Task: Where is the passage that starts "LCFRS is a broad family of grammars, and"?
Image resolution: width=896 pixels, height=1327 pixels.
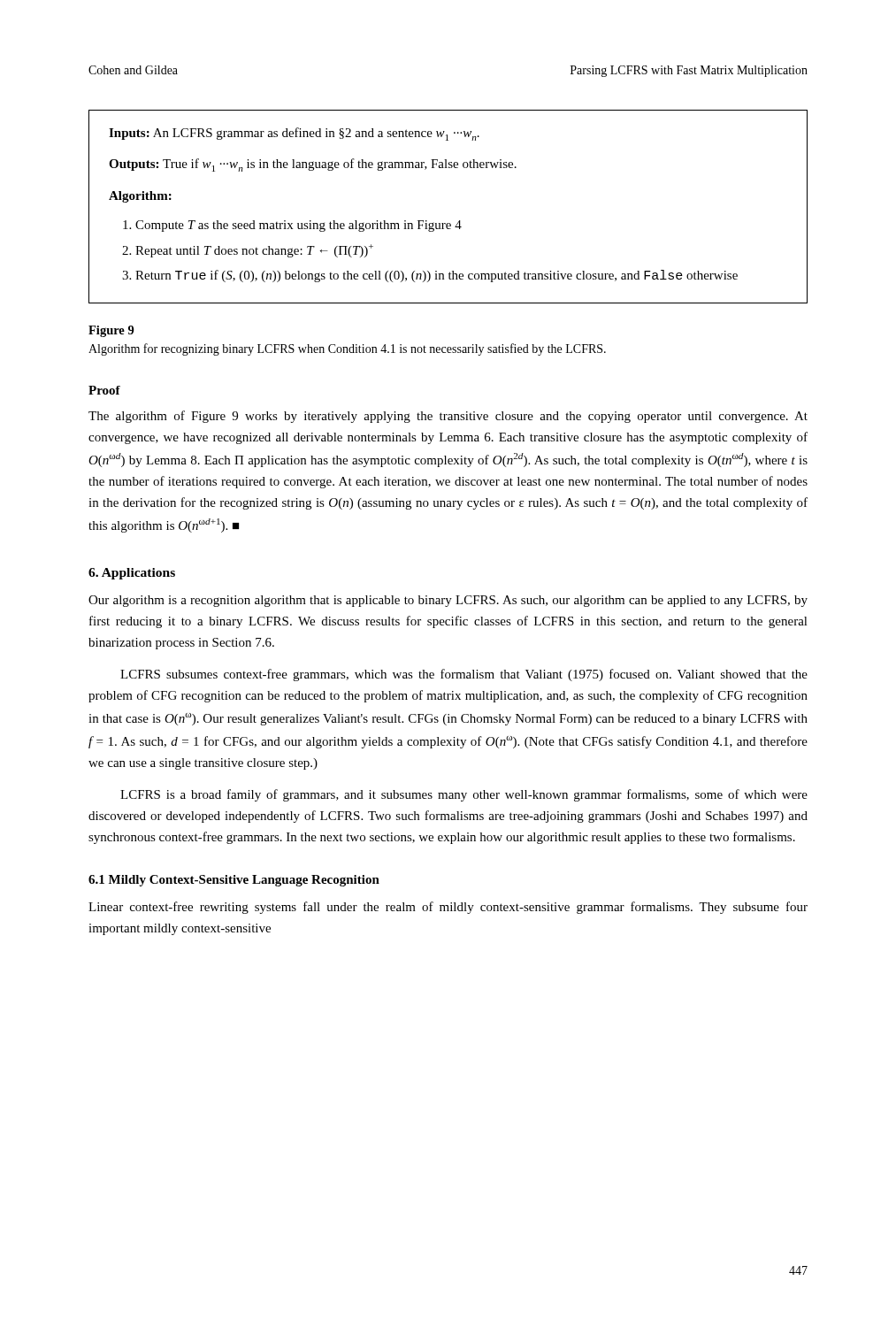Action: 448,816
